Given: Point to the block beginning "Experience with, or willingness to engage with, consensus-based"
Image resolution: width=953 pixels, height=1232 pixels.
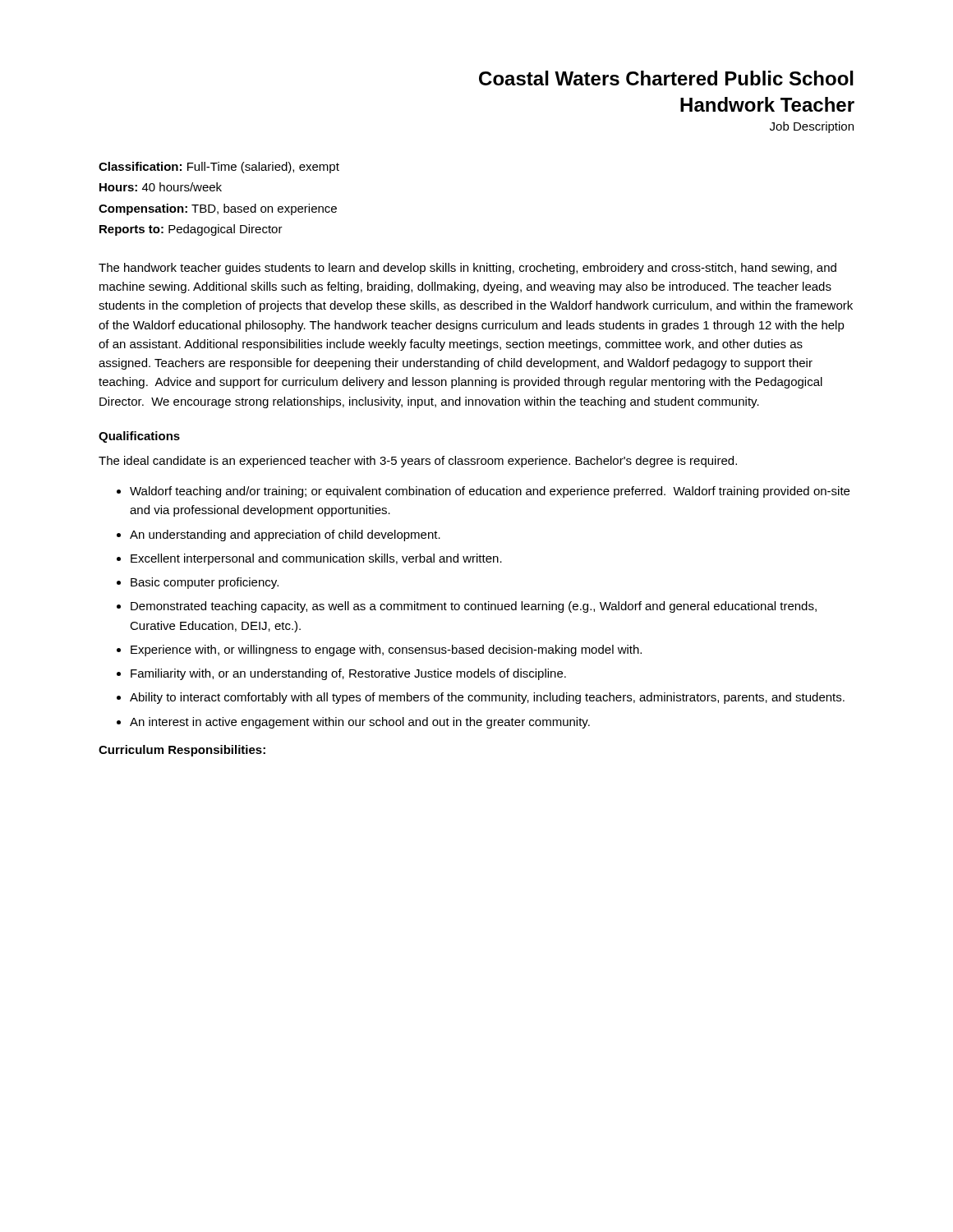Looking at the screenshot, I should point(386,649).
